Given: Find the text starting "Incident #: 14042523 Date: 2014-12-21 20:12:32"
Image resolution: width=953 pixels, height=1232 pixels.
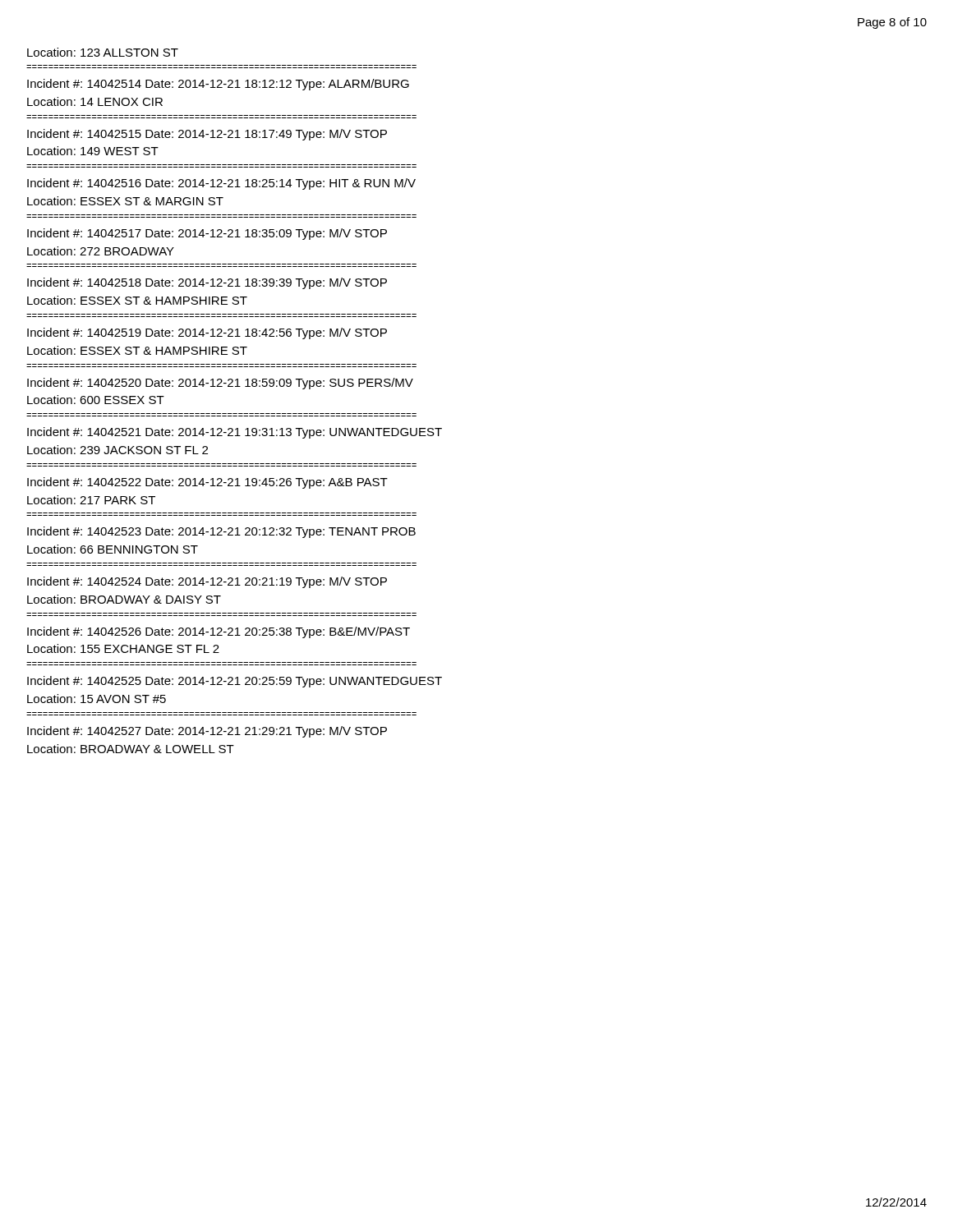Looking at the screenshot, I should (x=221, y=532).
